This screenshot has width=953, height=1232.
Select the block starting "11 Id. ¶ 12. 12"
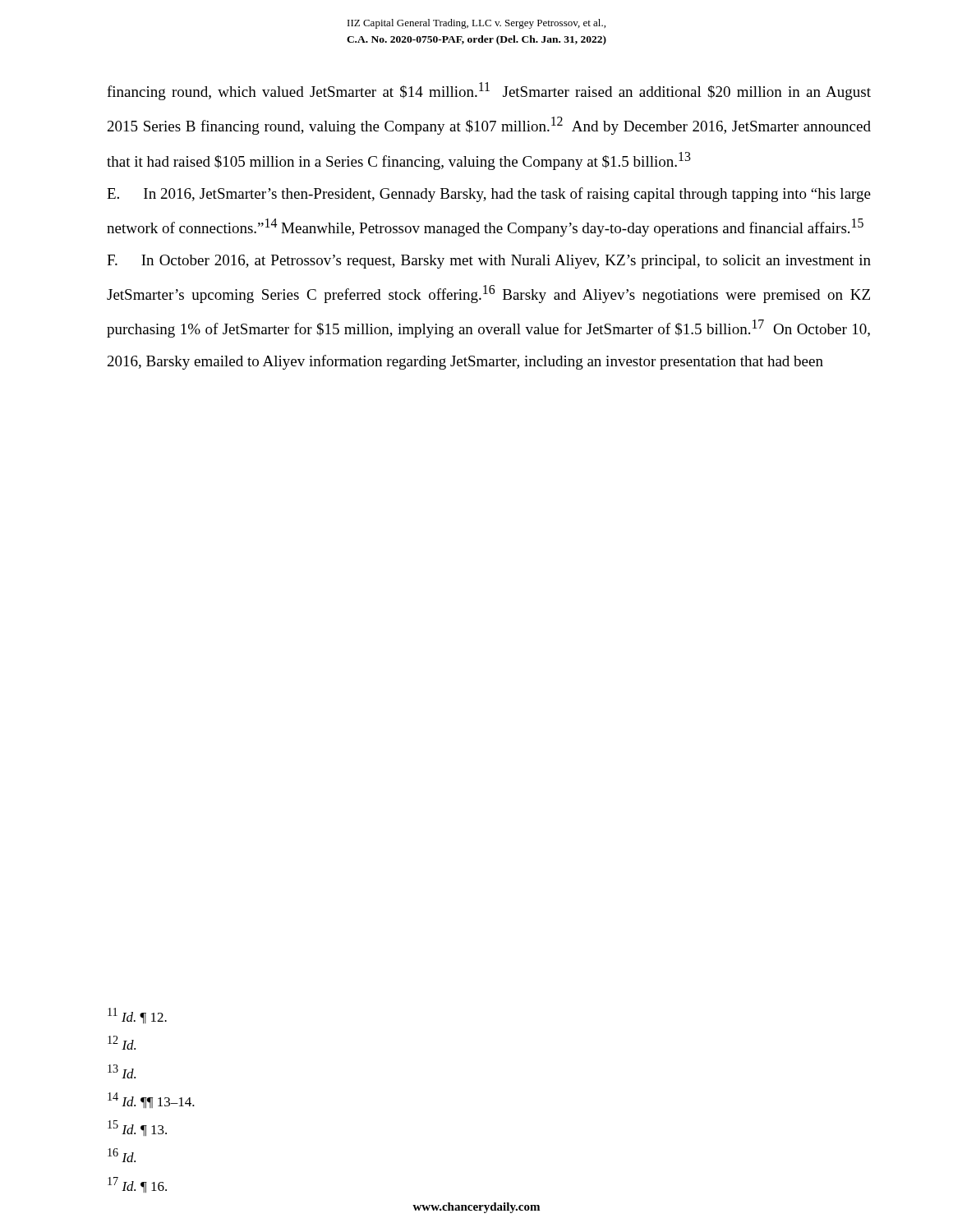(137, 1016)
